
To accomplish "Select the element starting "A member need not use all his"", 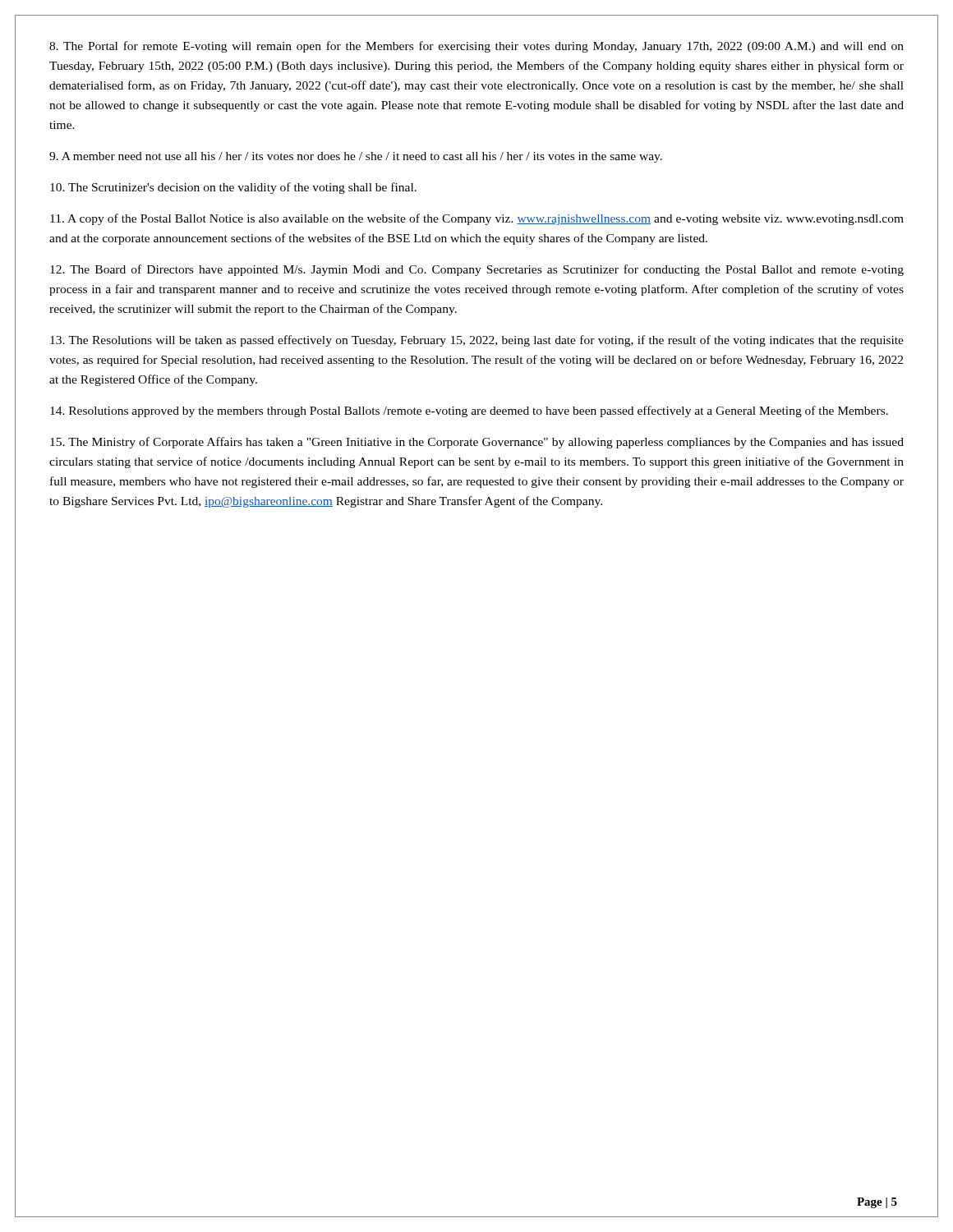I will 356,156.
